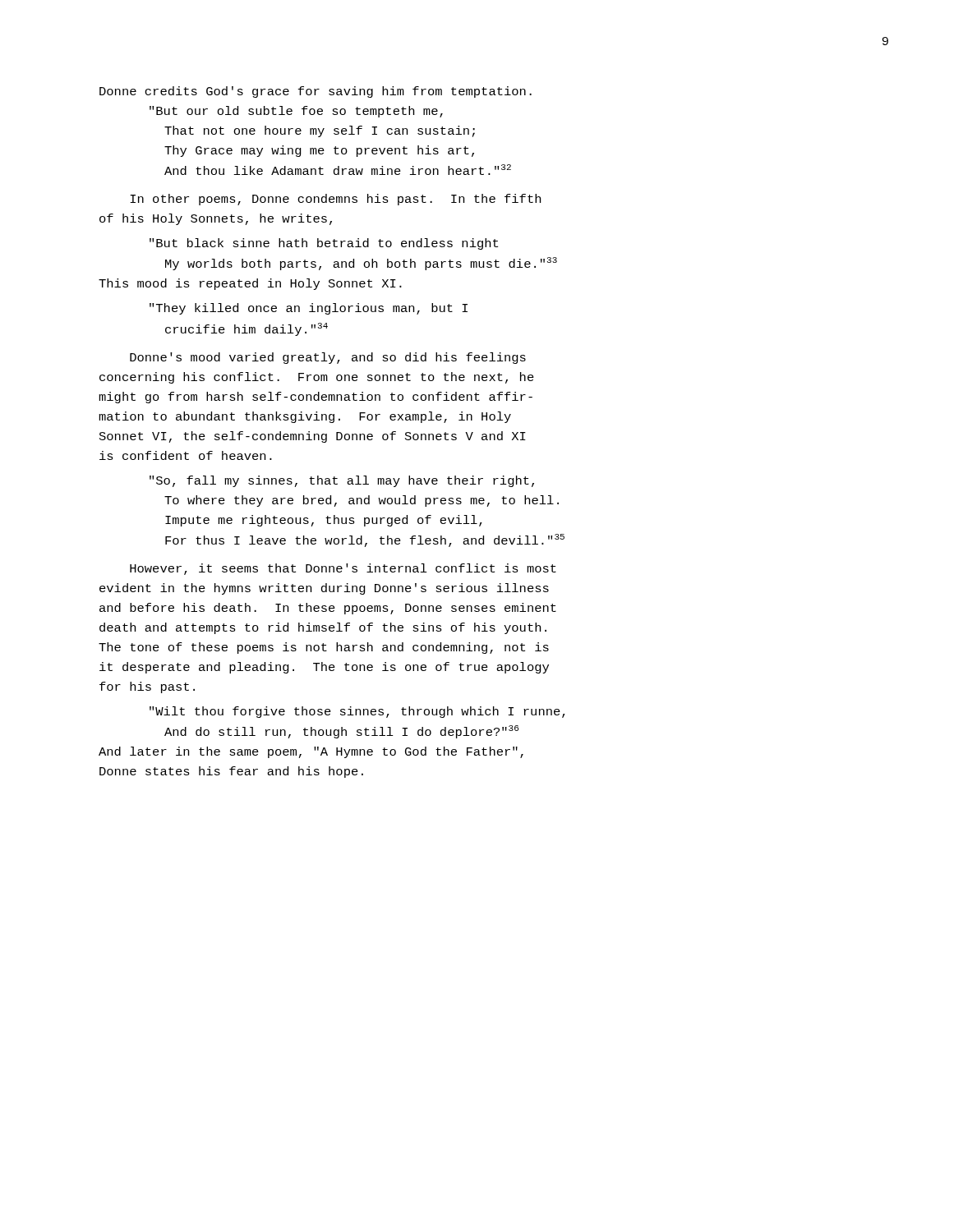Select the element starting ""Wilt thou forgive those sinnes,"
This screenshot has height=1232, width=963.
(333, 742)
